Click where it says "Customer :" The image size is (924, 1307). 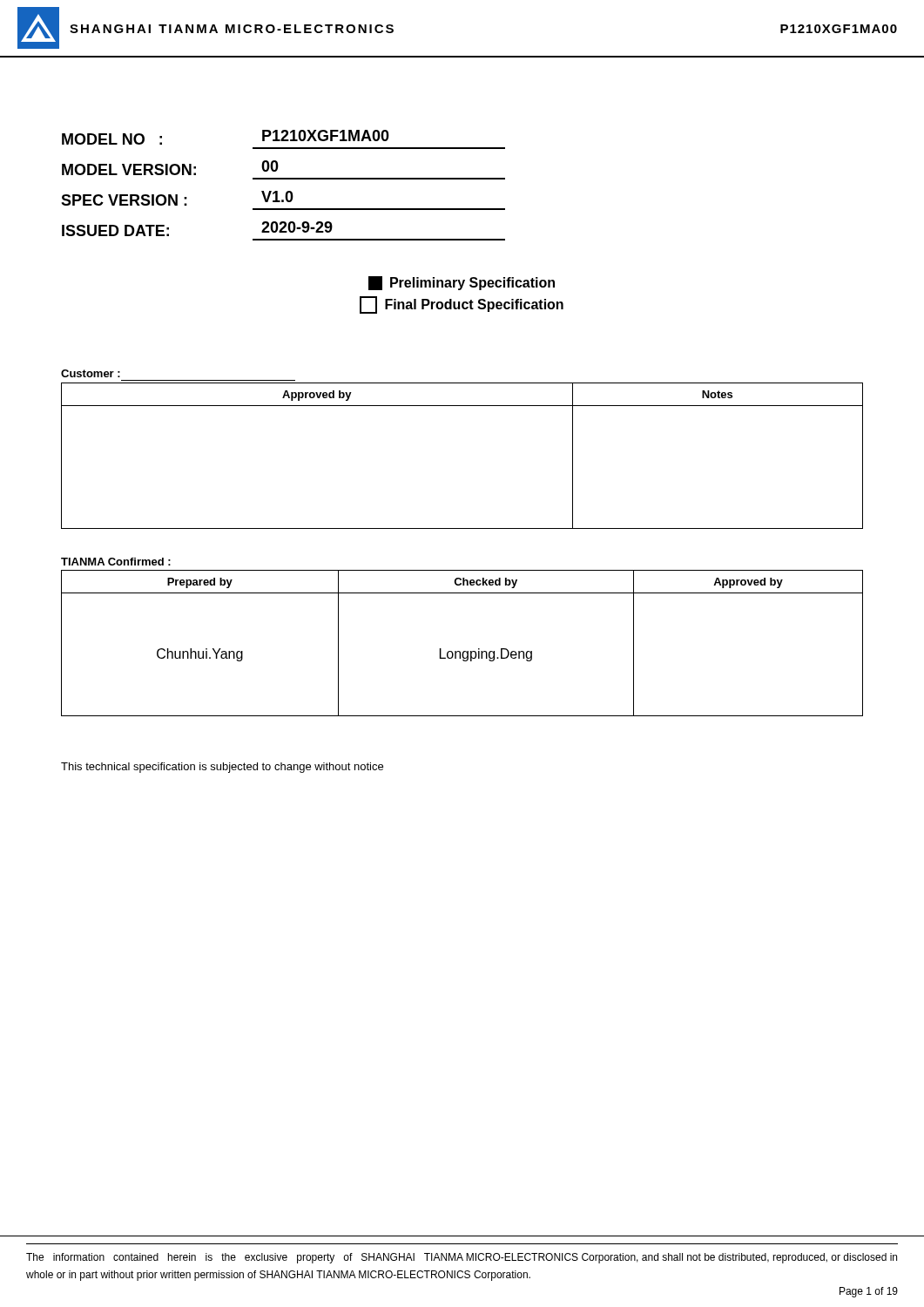[x=178, y=373]
